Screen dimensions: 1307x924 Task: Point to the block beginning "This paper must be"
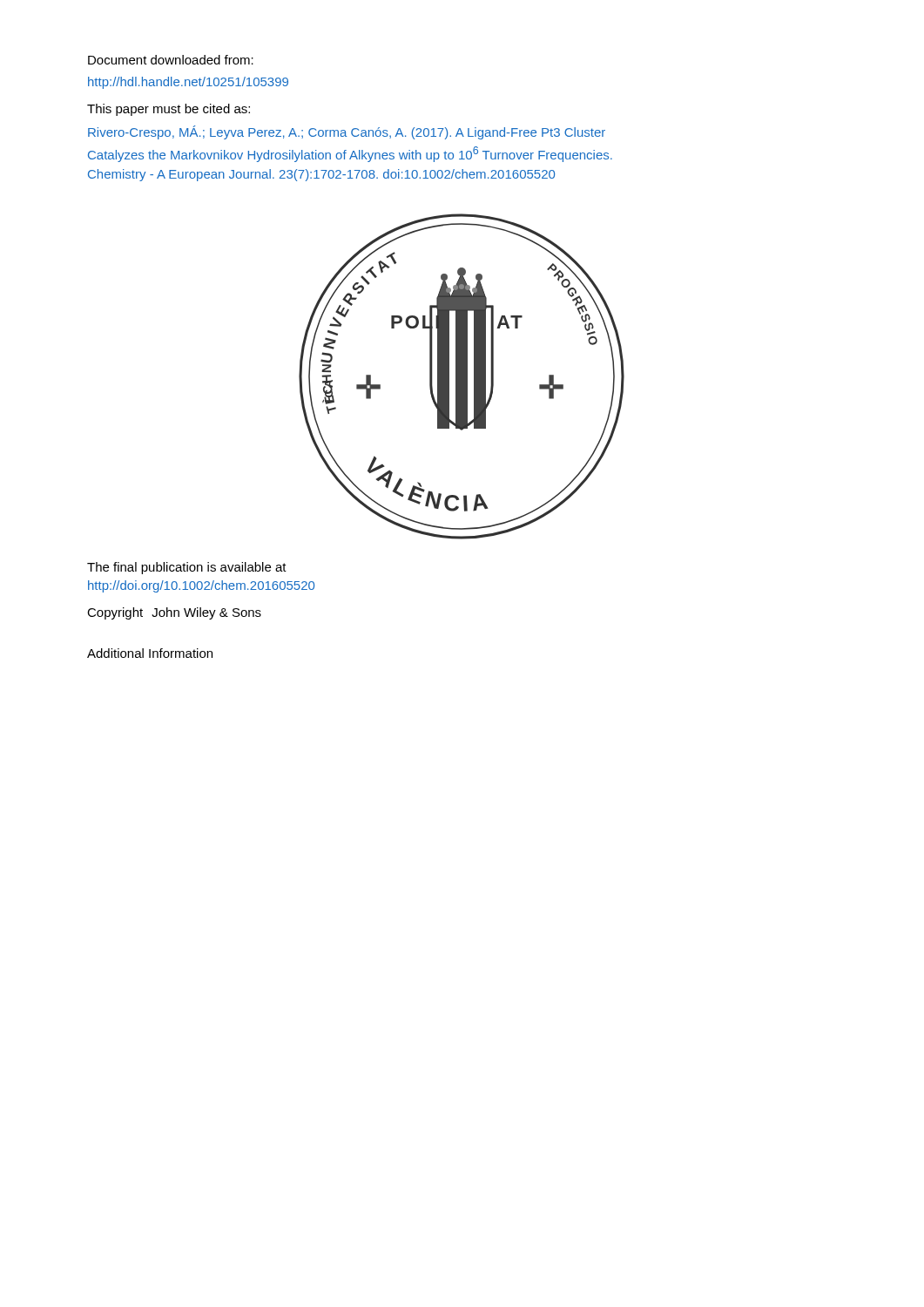pyautogui.click(x=169, y=108)
